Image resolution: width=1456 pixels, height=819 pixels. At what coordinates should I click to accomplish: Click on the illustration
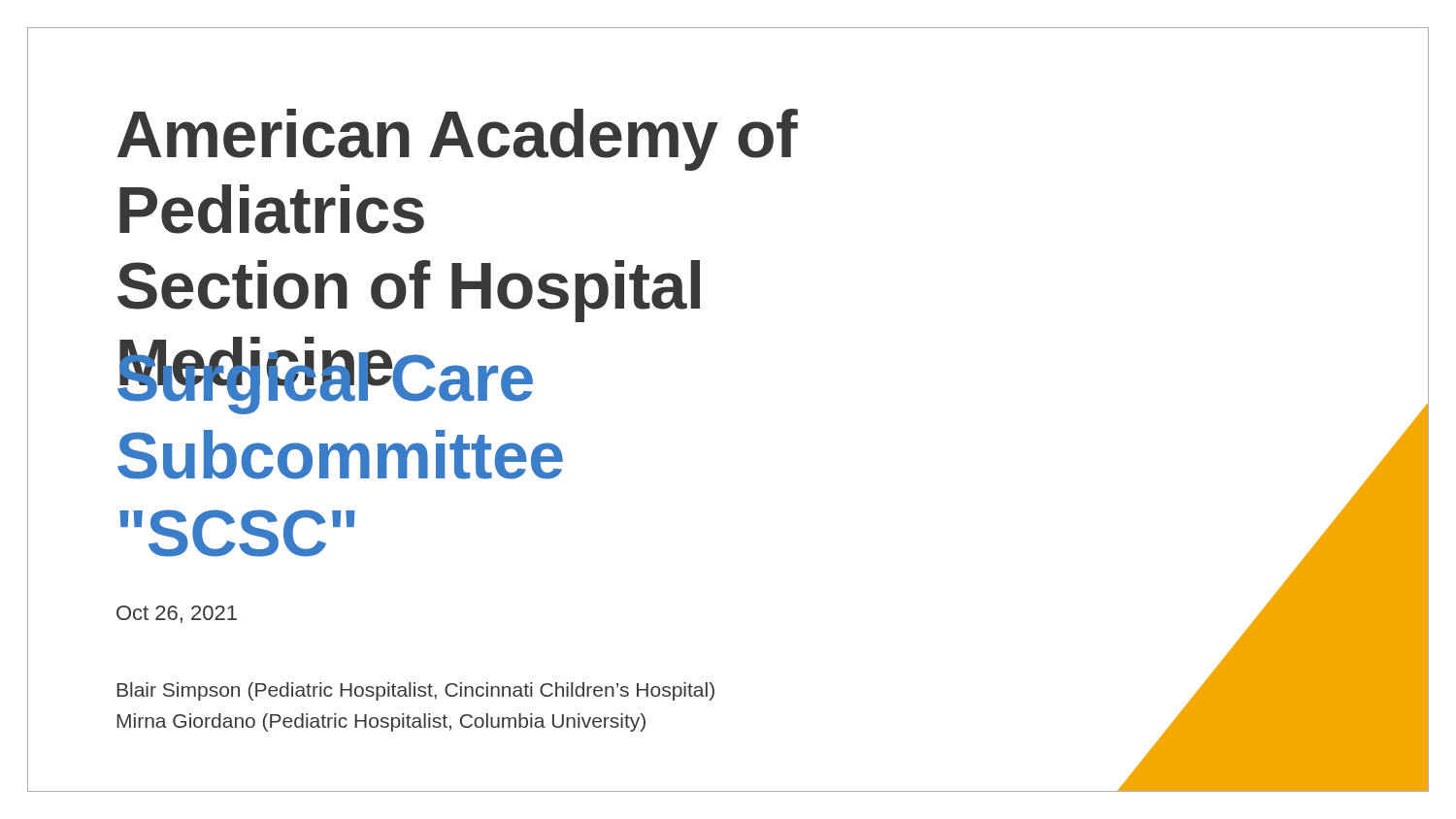pyautogui.click(x=1273, y=597)
